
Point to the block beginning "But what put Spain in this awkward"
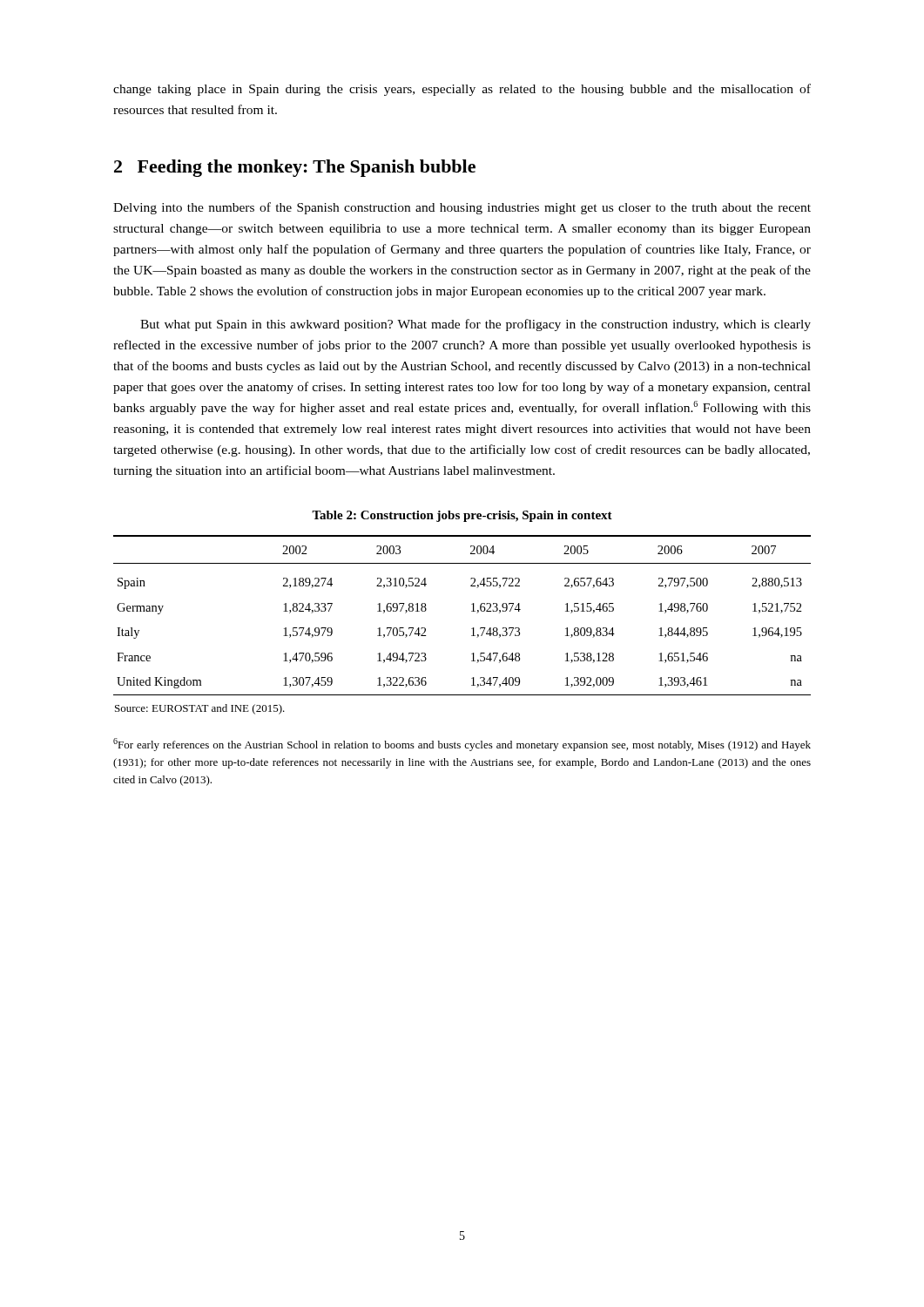click(462, 398)
